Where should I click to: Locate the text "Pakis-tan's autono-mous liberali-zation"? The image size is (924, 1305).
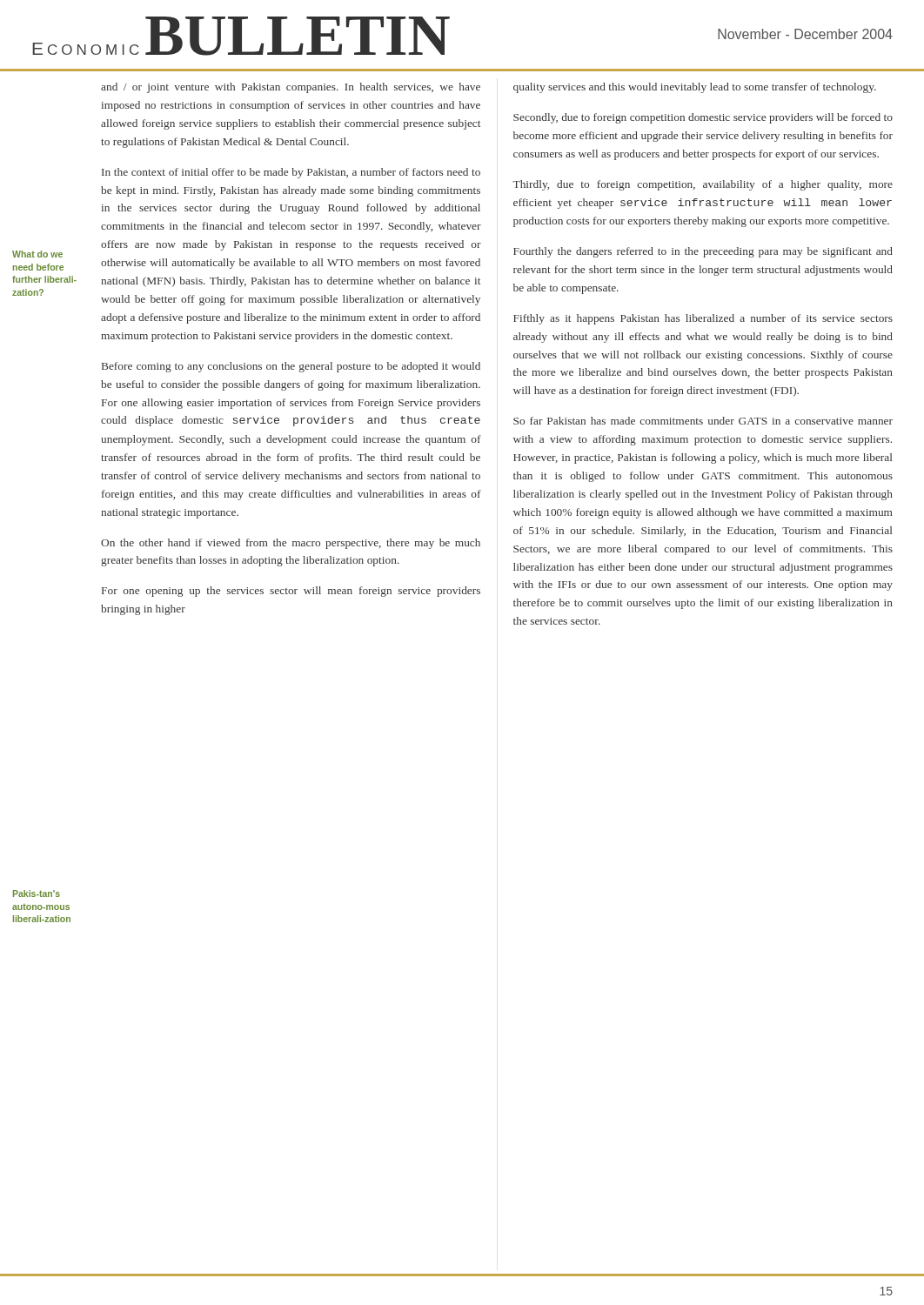coord(42,906)
